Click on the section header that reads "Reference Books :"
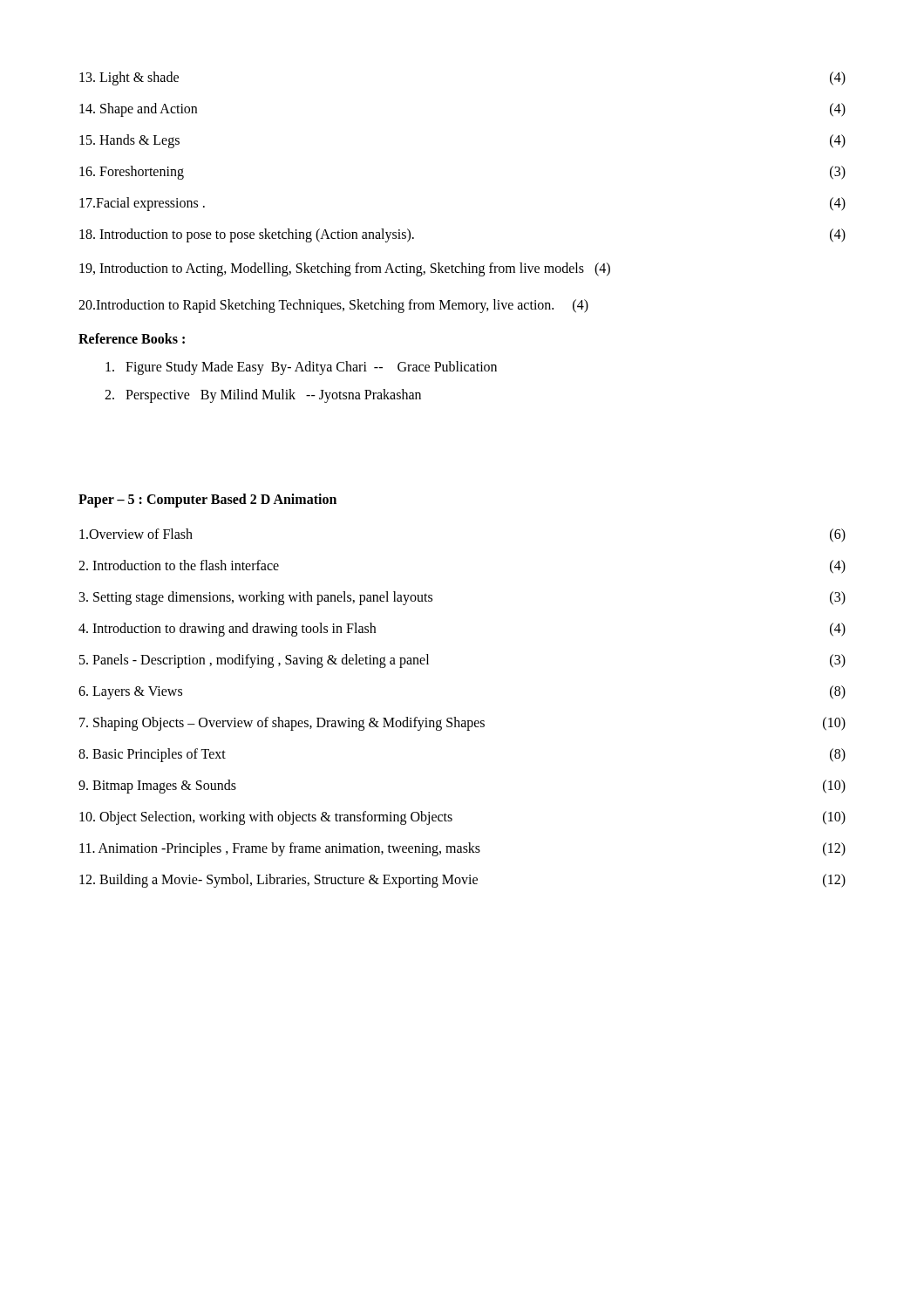Screen dimensions: 1308x924 [x=132, y=339]
